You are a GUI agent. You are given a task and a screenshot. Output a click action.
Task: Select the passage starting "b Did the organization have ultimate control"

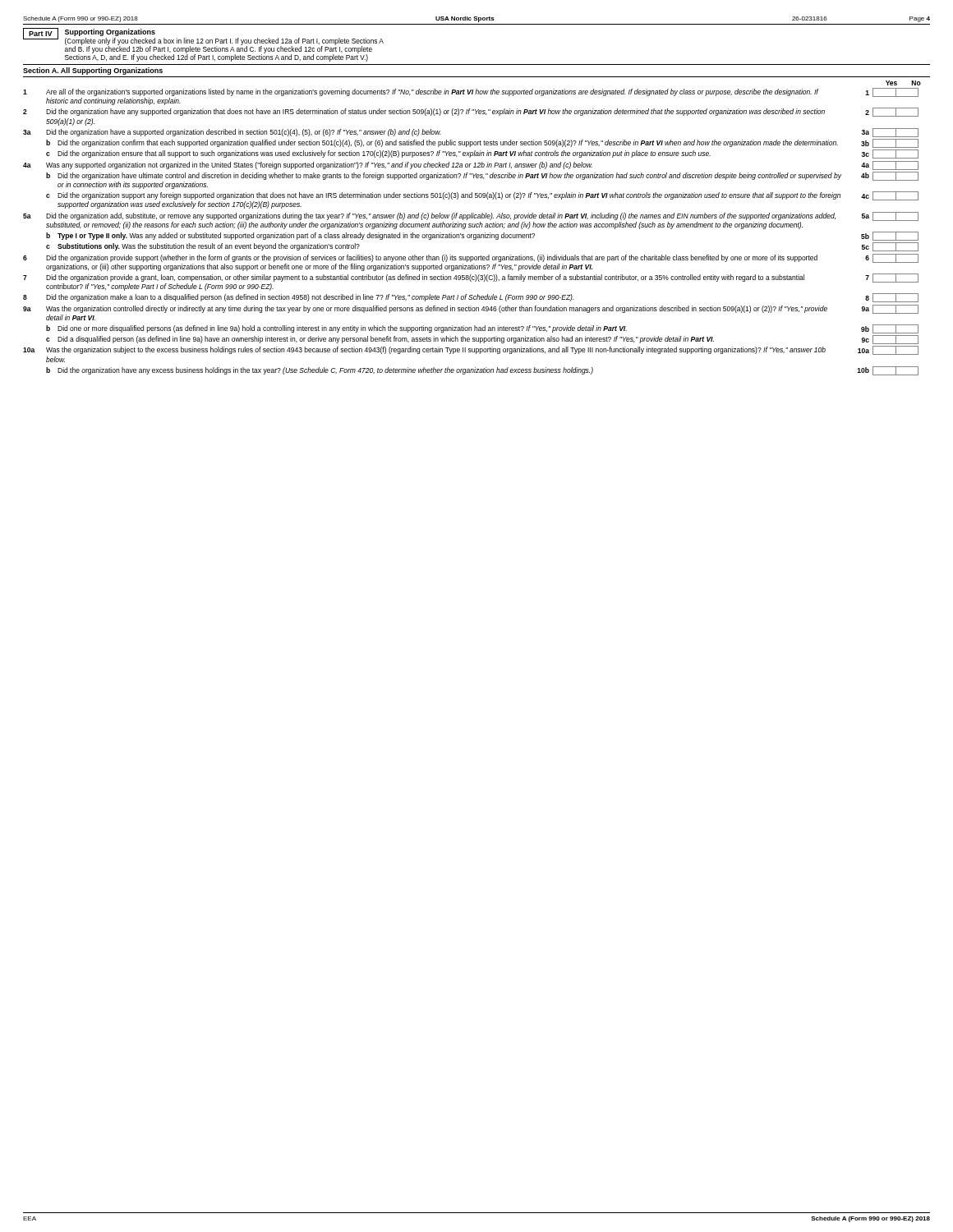(476, 181)
